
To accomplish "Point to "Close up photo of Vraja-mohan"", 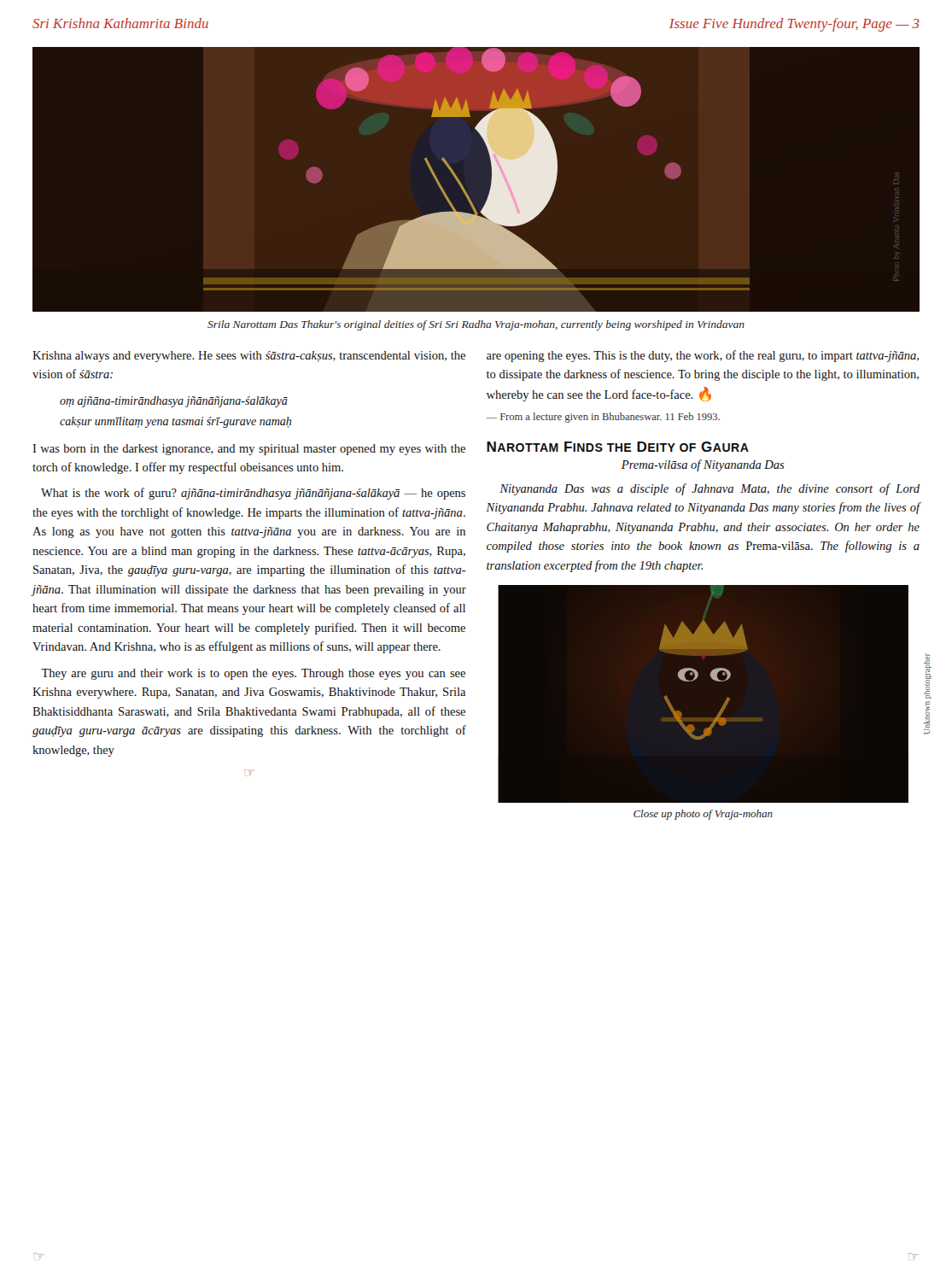I will coord(703,814).
